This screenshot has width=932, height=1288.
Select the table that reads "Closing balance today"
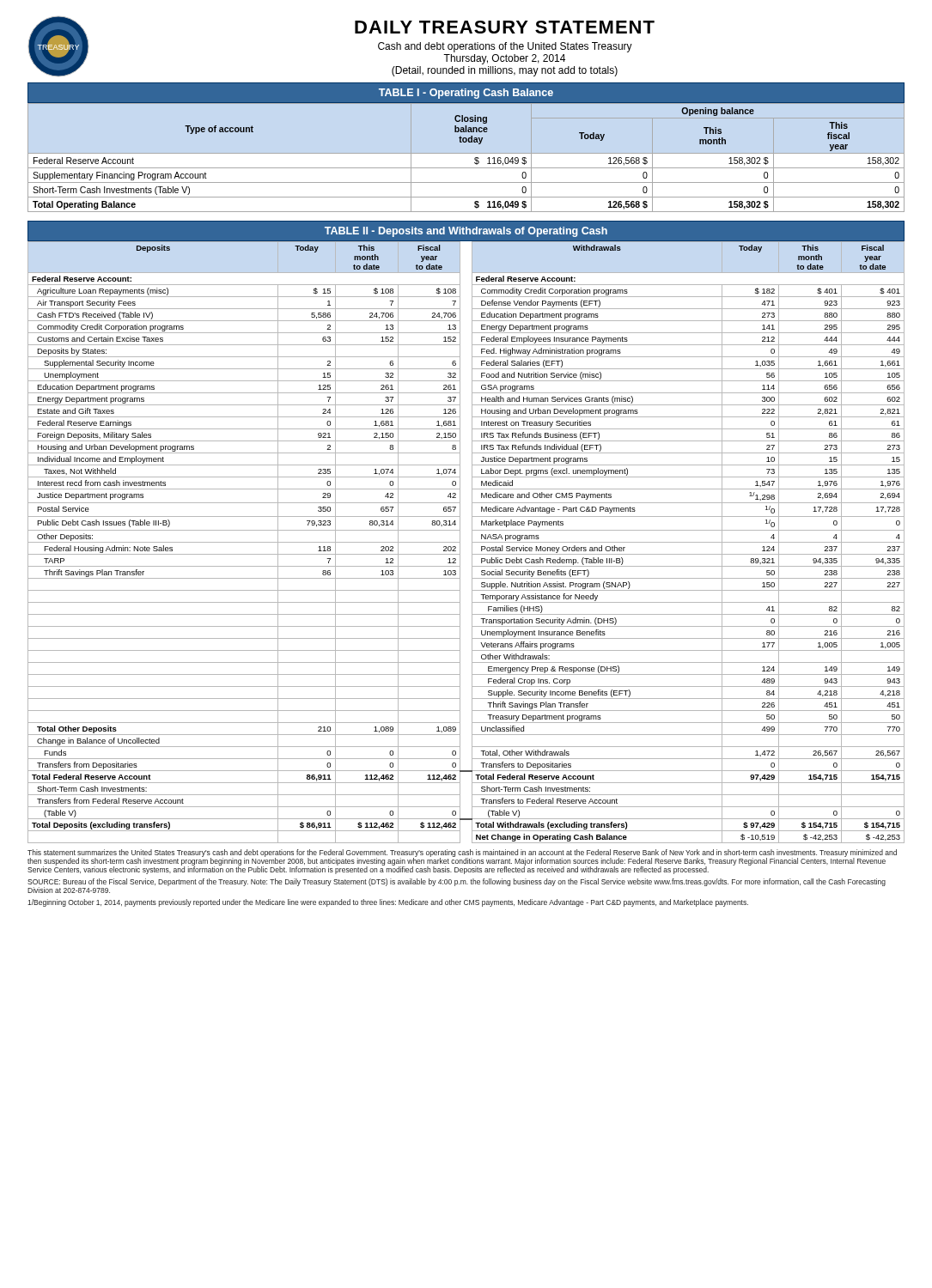click(x=466, y=158)
